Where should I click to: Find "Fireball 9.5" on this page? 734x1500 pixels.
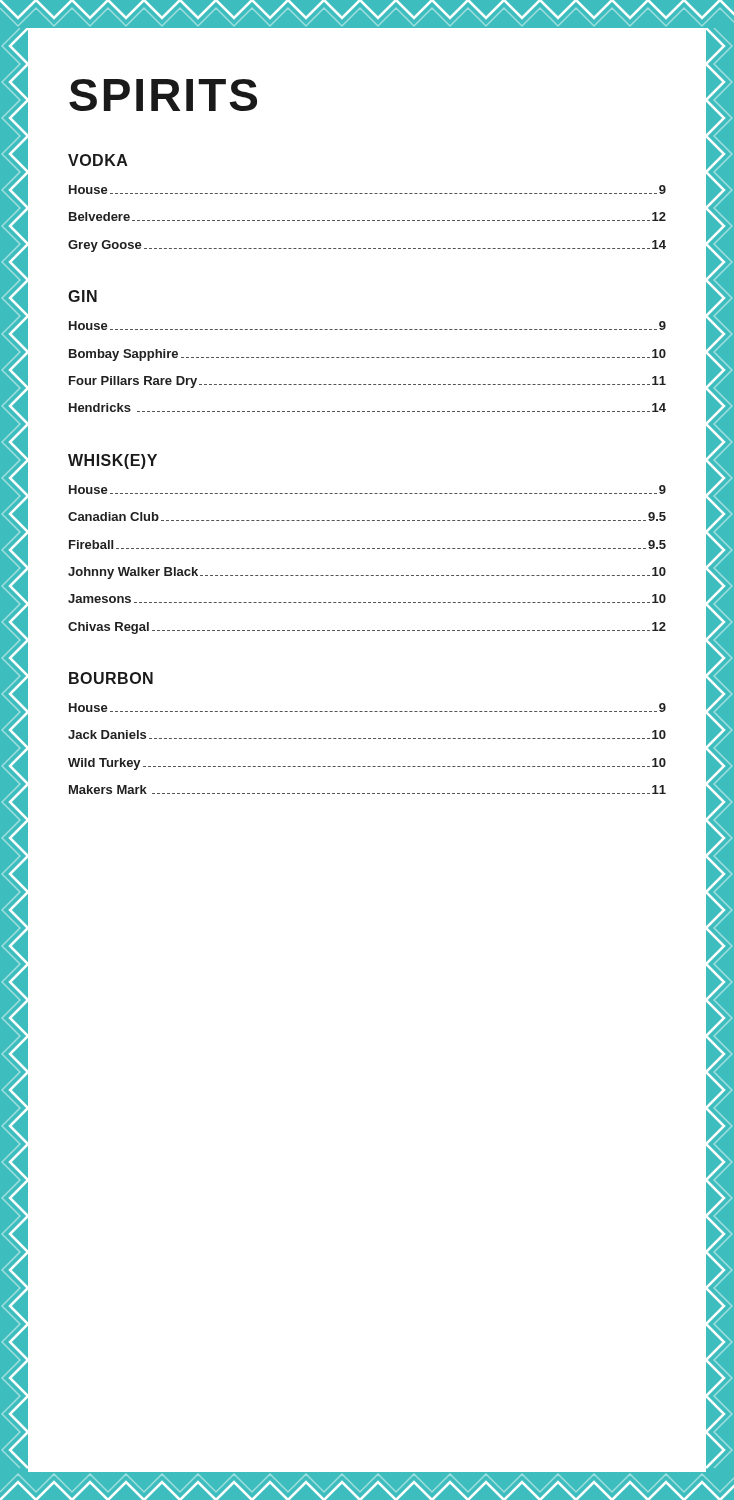tap(367, 544)
